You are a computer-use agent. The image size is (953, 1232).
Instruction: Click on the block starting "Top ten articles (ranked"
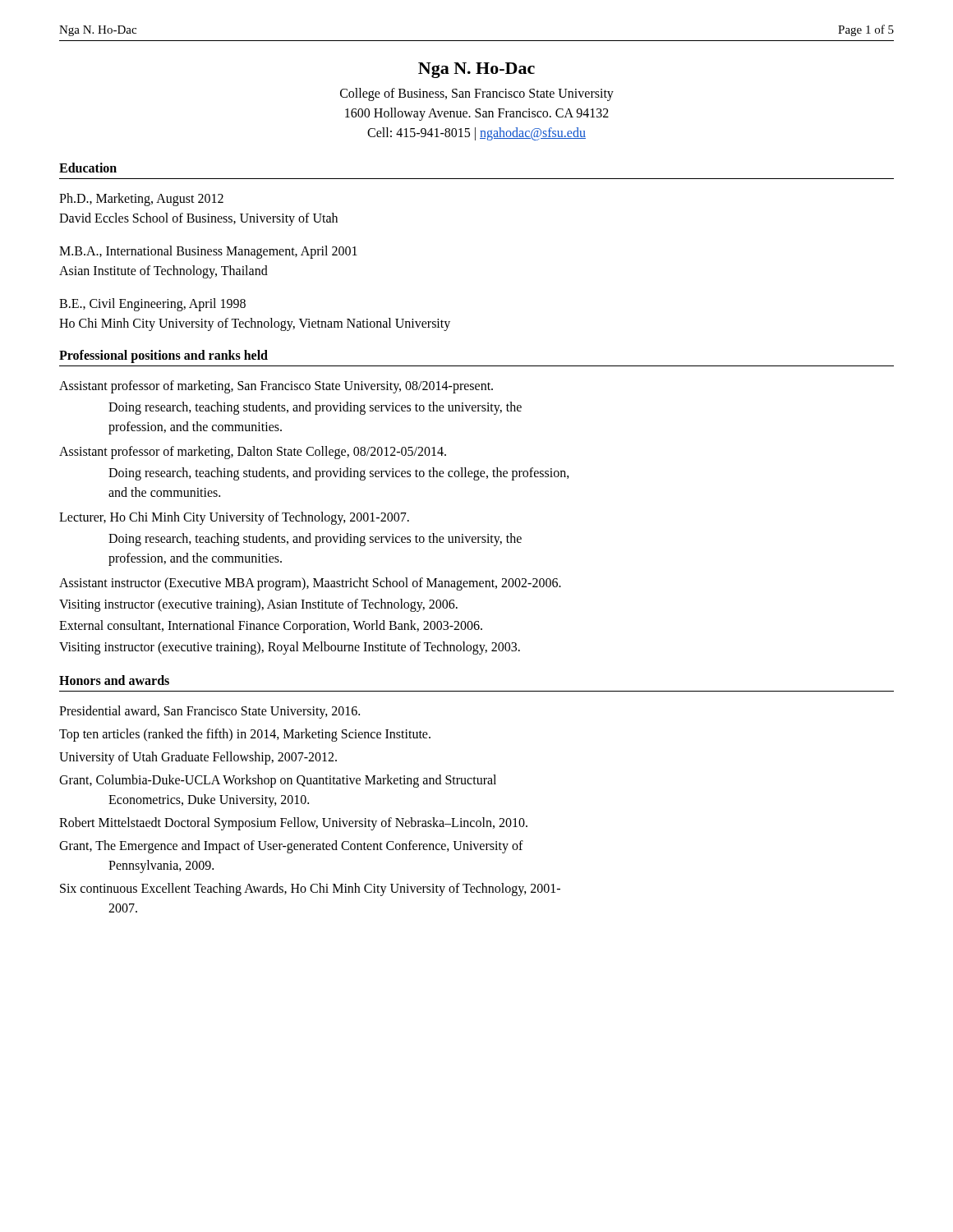(245, 734)
